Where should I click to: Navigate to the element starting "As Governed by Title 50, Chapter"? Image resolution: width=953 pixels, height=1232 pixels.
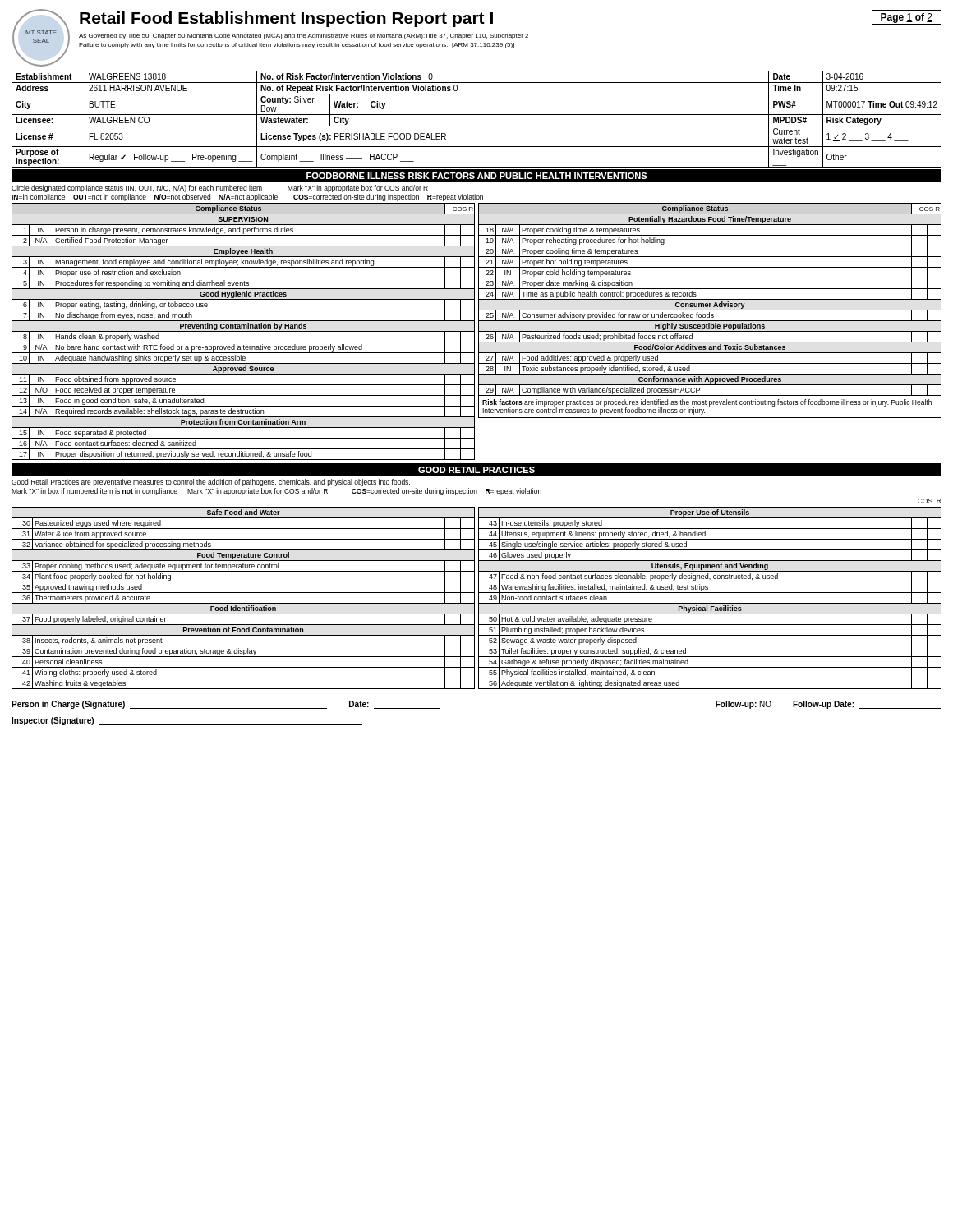pyautogui.click(x=304, y=40)
